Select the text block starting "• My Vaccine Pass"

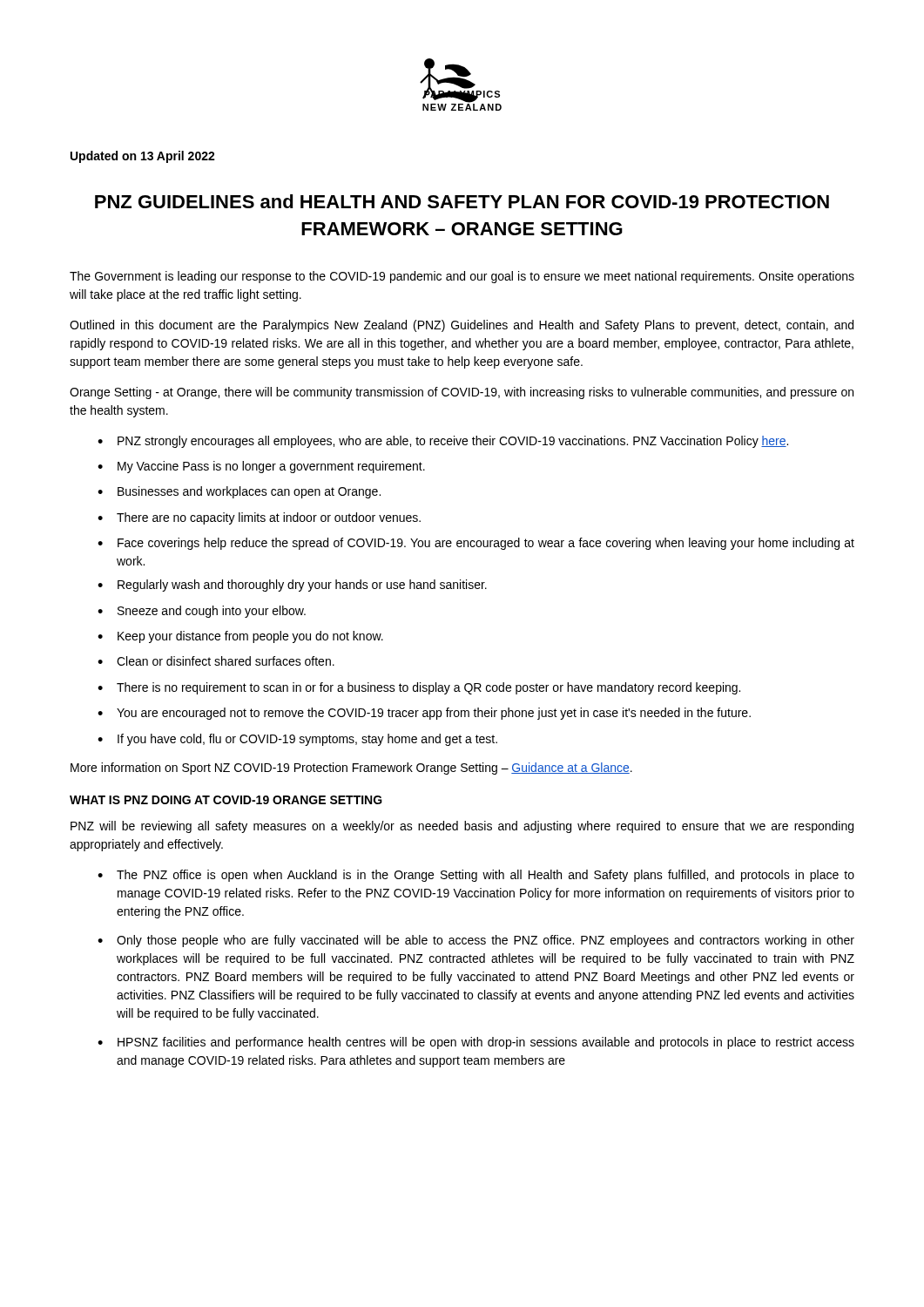(x=261, y=467)
